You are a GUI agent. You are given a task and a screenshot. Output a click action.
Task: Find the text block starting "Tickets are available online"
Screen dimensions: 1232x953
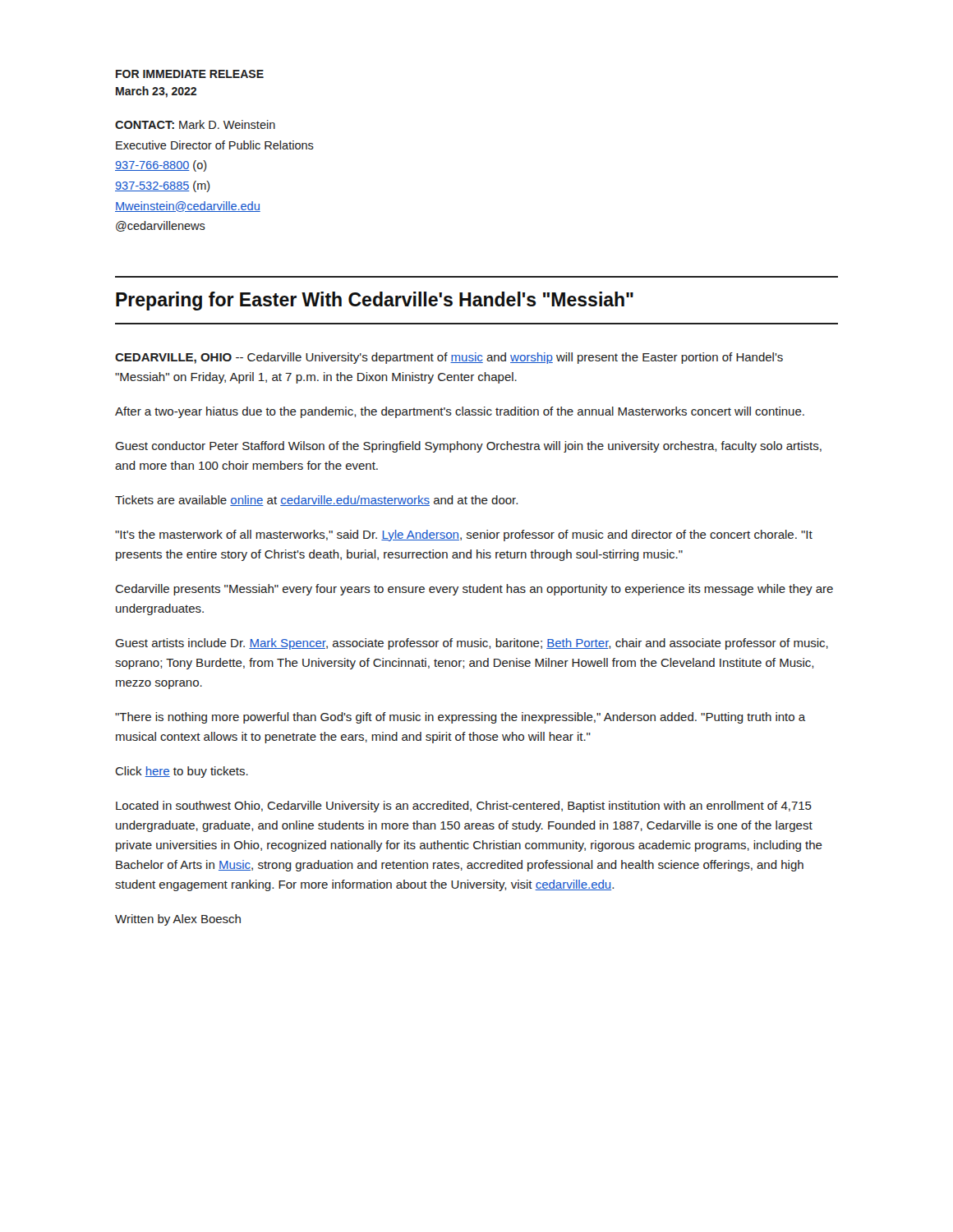(x=317, y=500)
